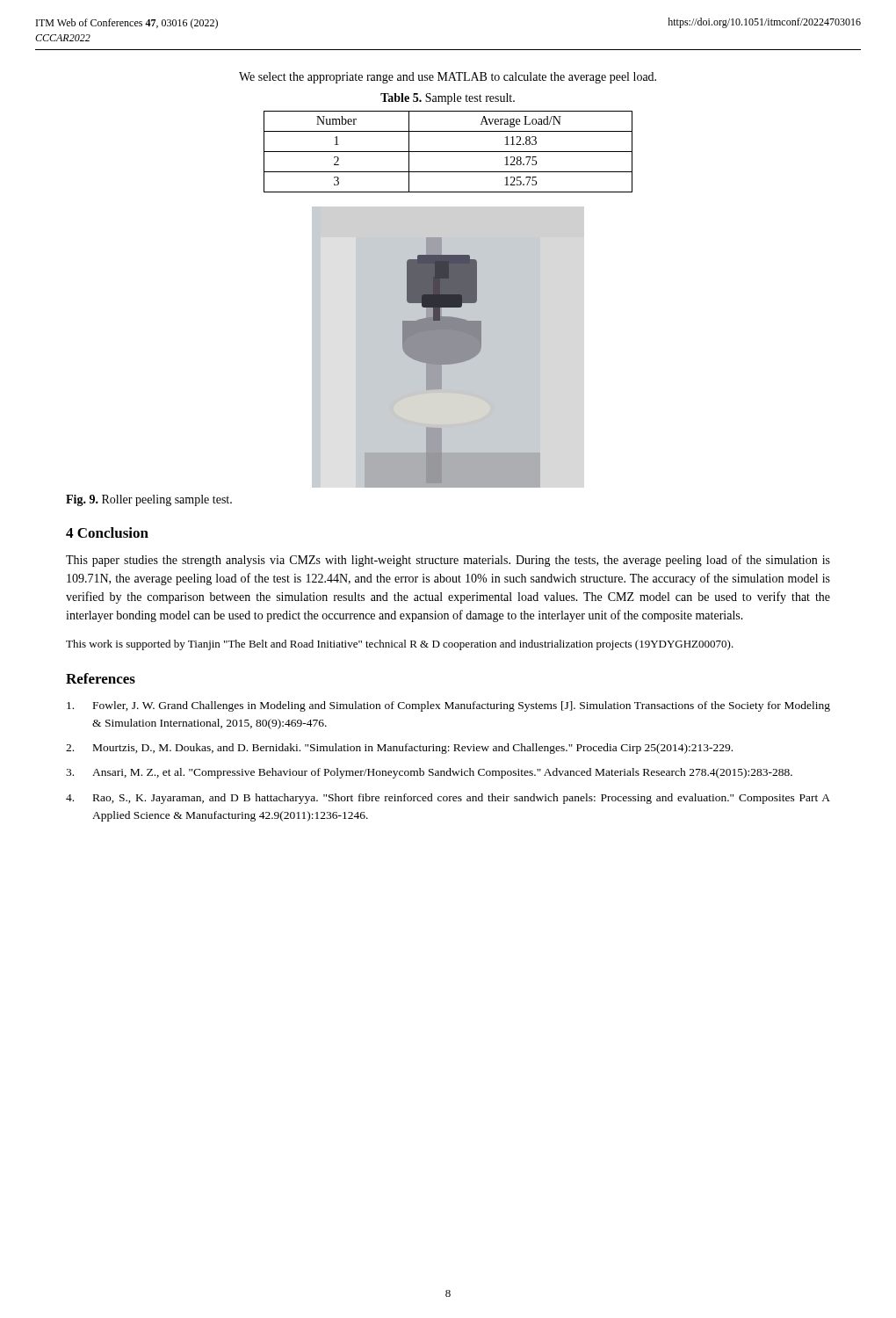Viewport: 896px width, 1318px height.
Task: Find the element starting "Fig. 9. Roller peeling sample"
Action: click(x=149, y=500)
